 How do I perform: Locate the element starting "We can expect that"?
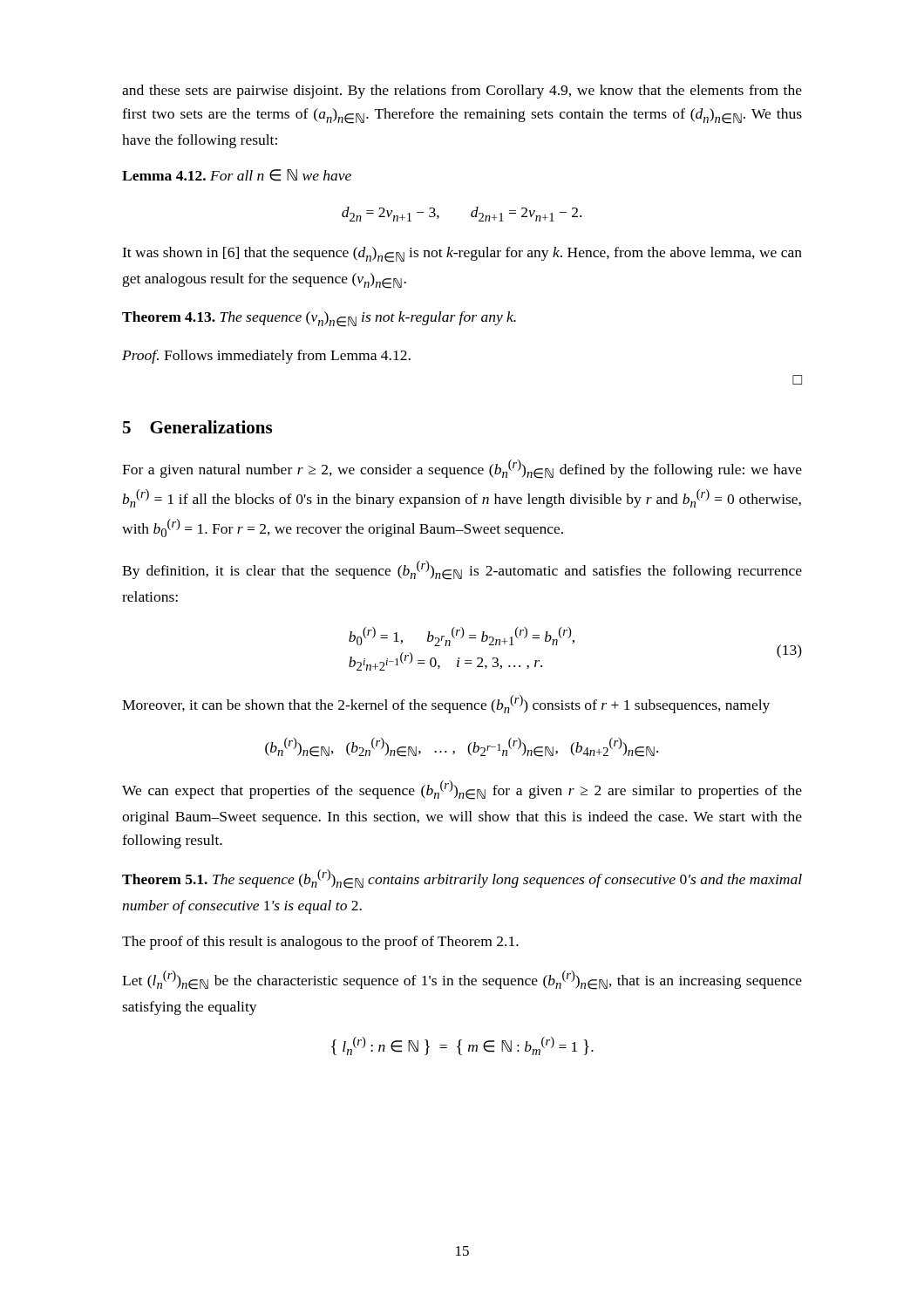click(x=462, y=813)
